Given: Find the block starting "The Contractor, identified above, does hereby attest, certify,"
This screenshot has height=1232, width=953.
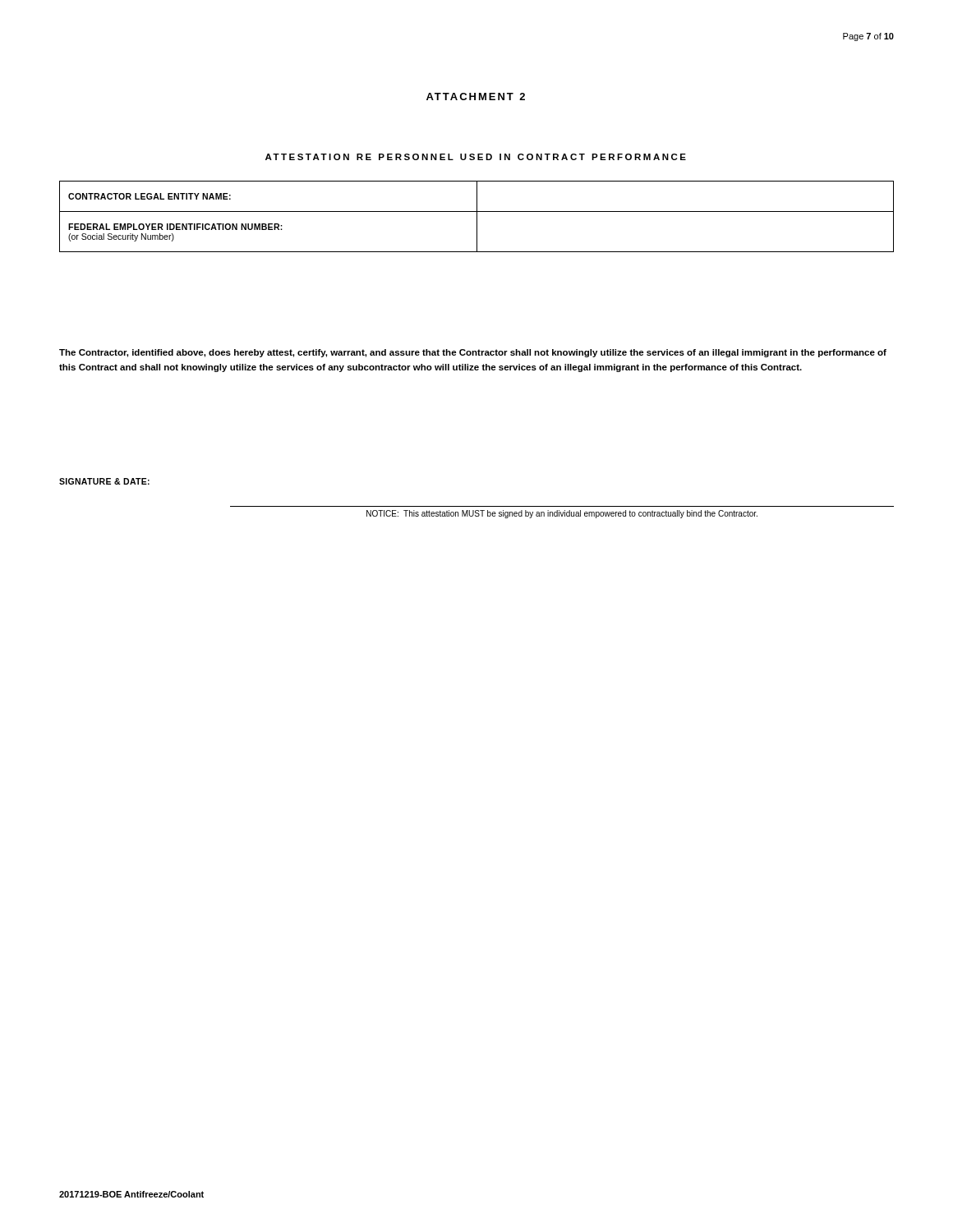Looking at the screenshot, I should (x=473, y=360).
